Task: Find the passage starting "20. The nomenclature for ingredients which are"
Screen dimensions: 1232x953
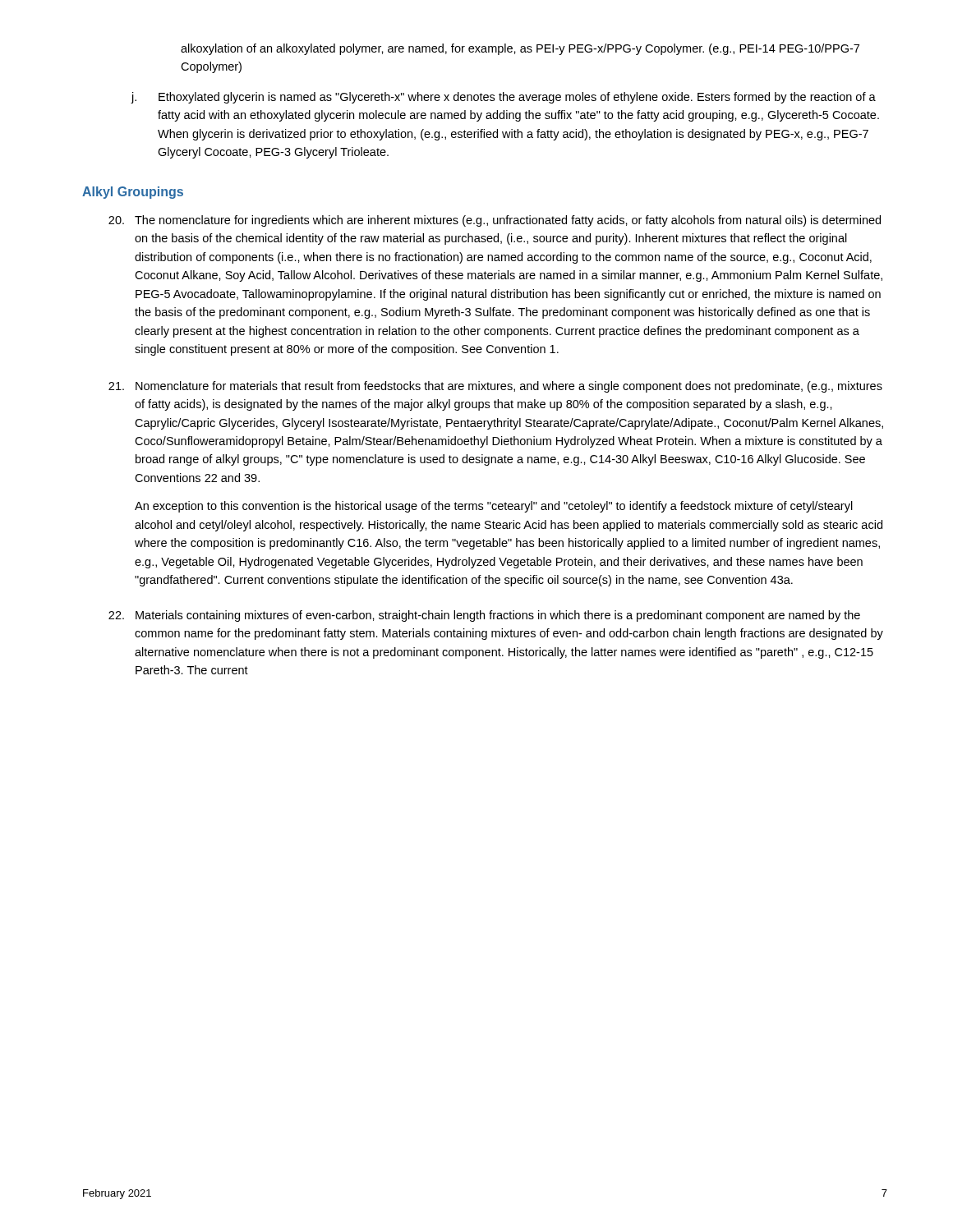Action: tap(485, 285)
